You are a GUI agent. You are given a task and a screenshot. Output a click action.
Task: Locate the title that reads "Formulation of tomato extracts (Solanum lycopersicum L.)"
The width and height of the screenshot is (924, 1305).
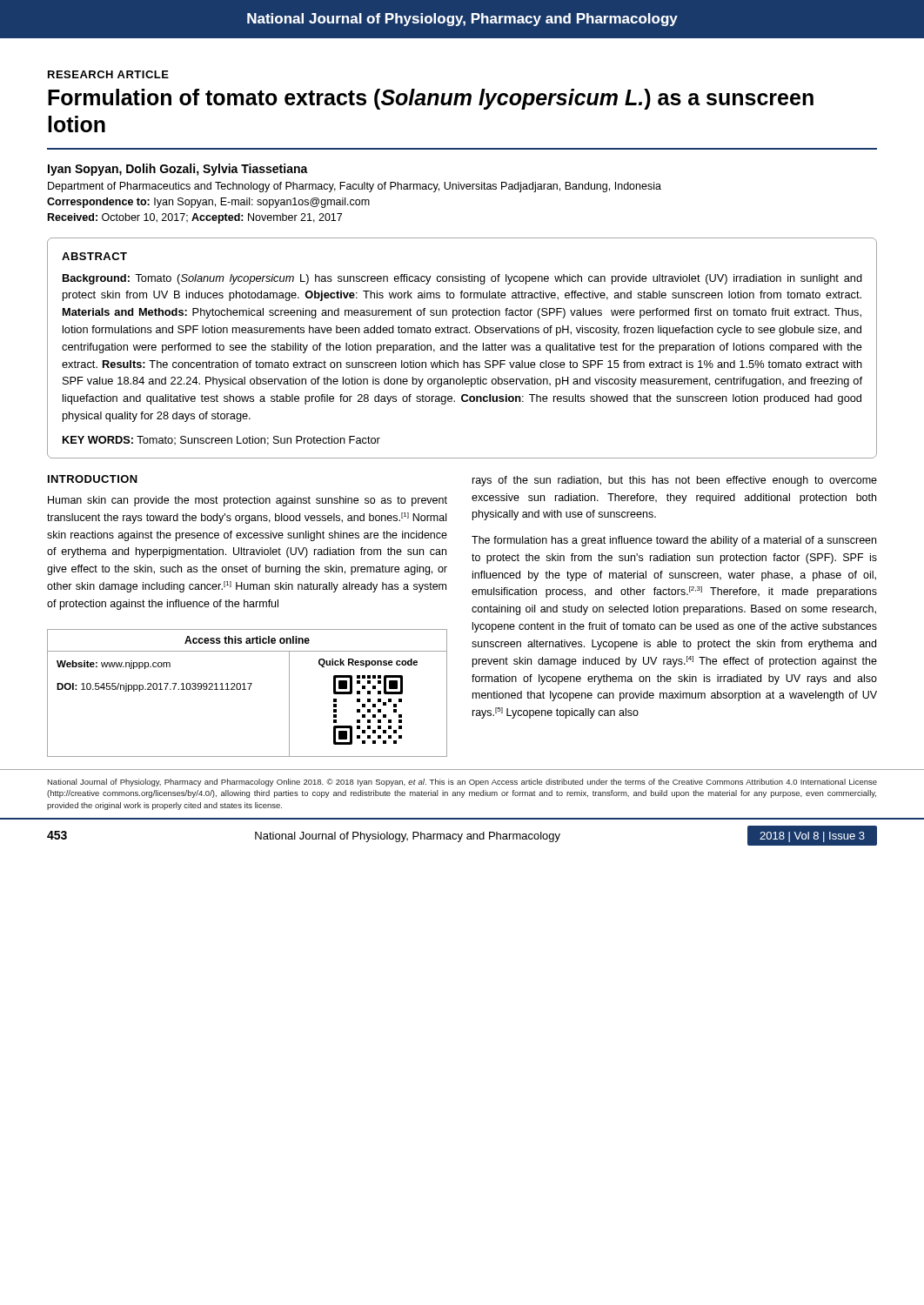coord(431,111)
